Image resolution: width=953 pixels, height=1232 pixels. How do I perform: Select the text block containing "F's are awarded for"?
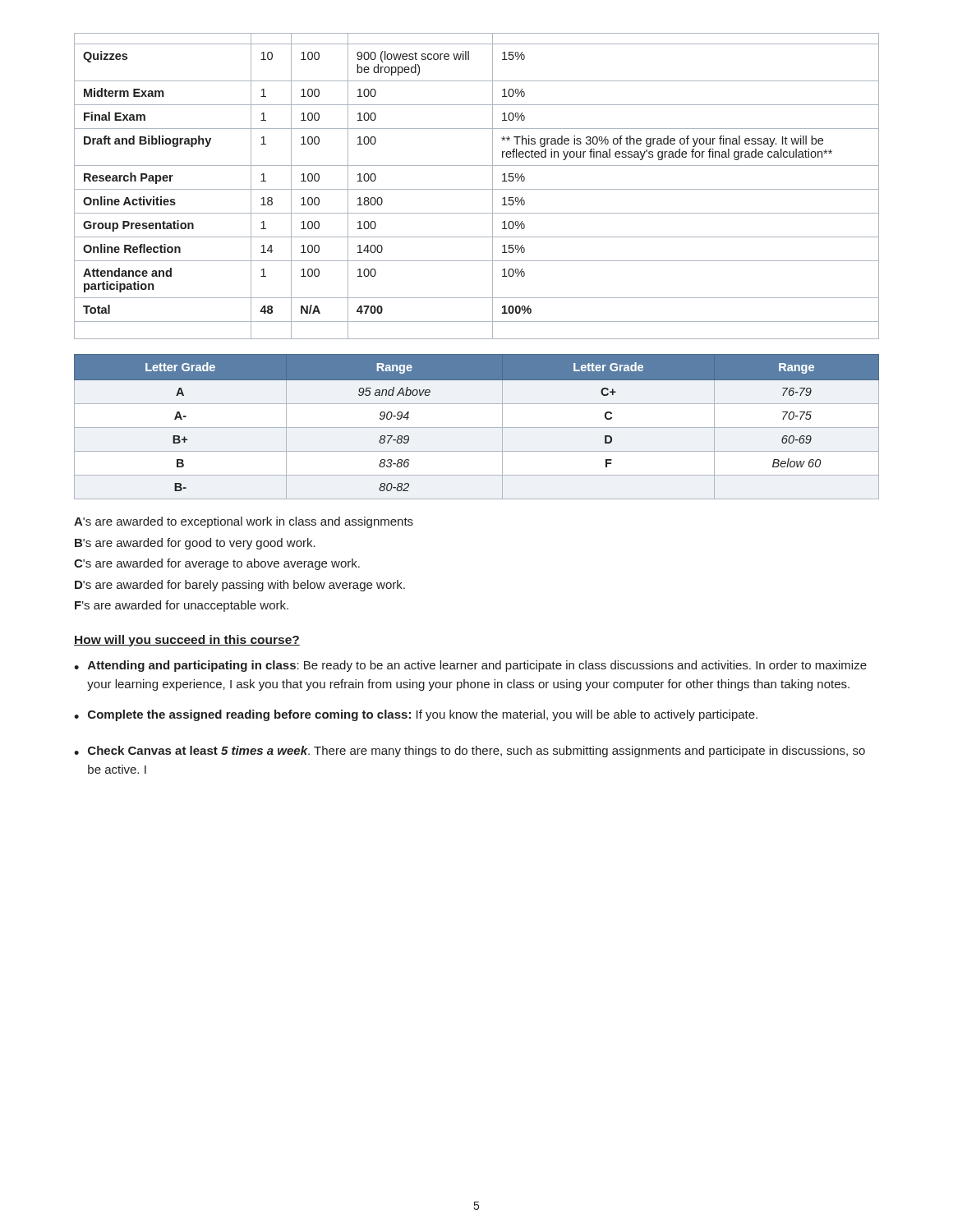pyautogui.click(x=182, y=605)
